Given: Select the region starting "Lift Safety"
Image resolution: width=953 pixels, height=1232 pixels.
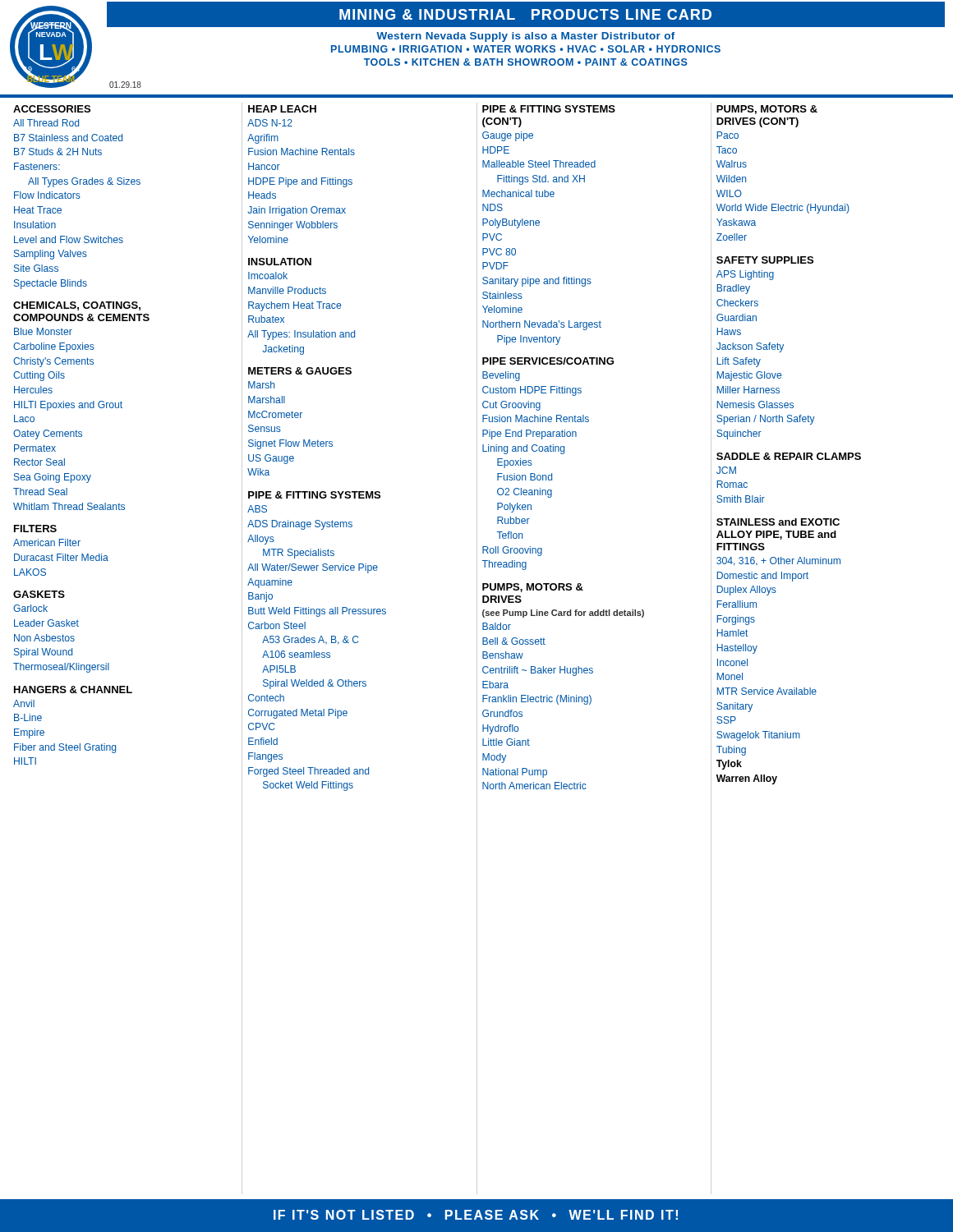Looking at the screenshot, I should point(738,361).
